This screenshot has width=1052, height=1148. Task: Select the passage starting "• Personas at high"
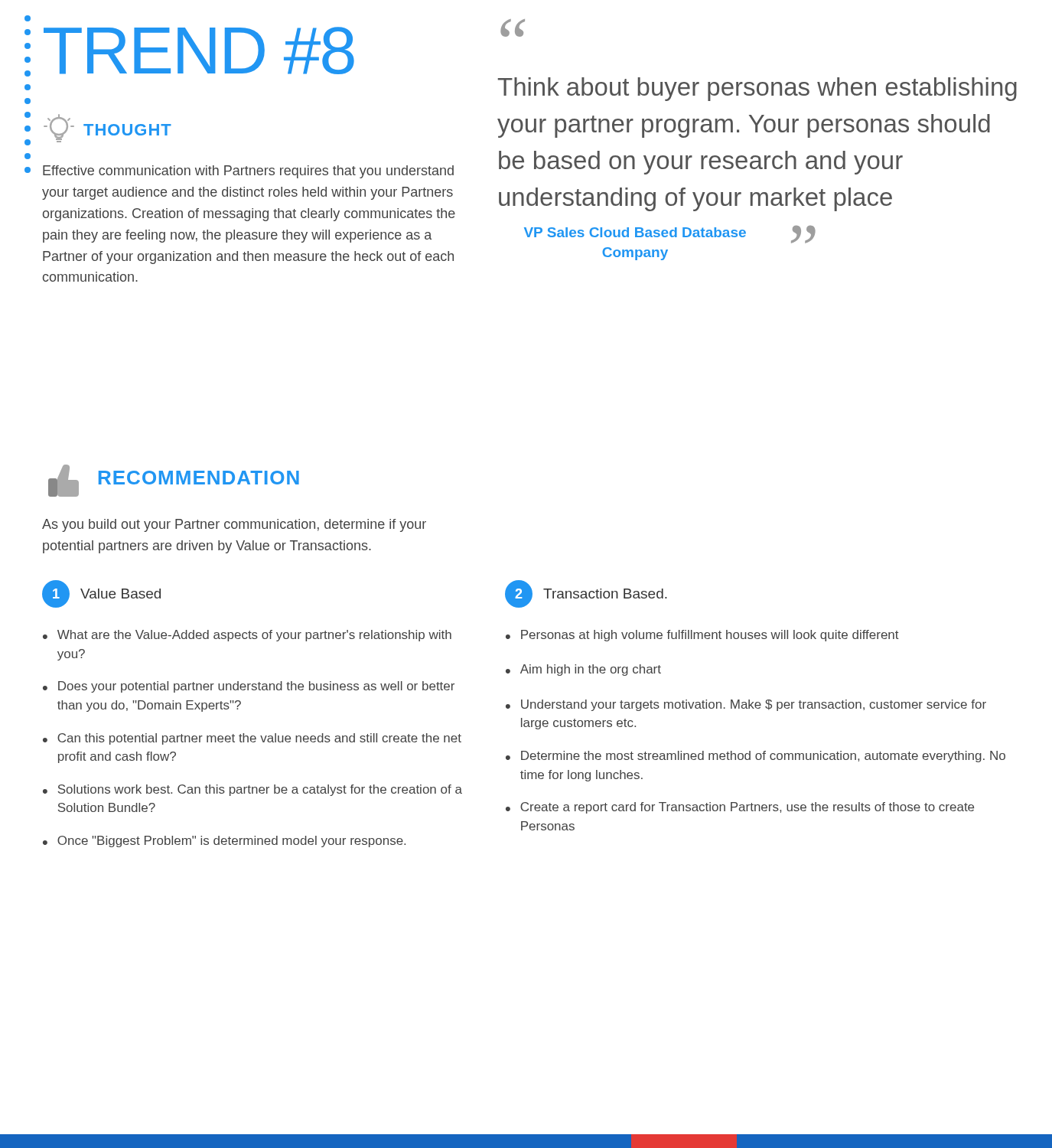click(702, 637)
